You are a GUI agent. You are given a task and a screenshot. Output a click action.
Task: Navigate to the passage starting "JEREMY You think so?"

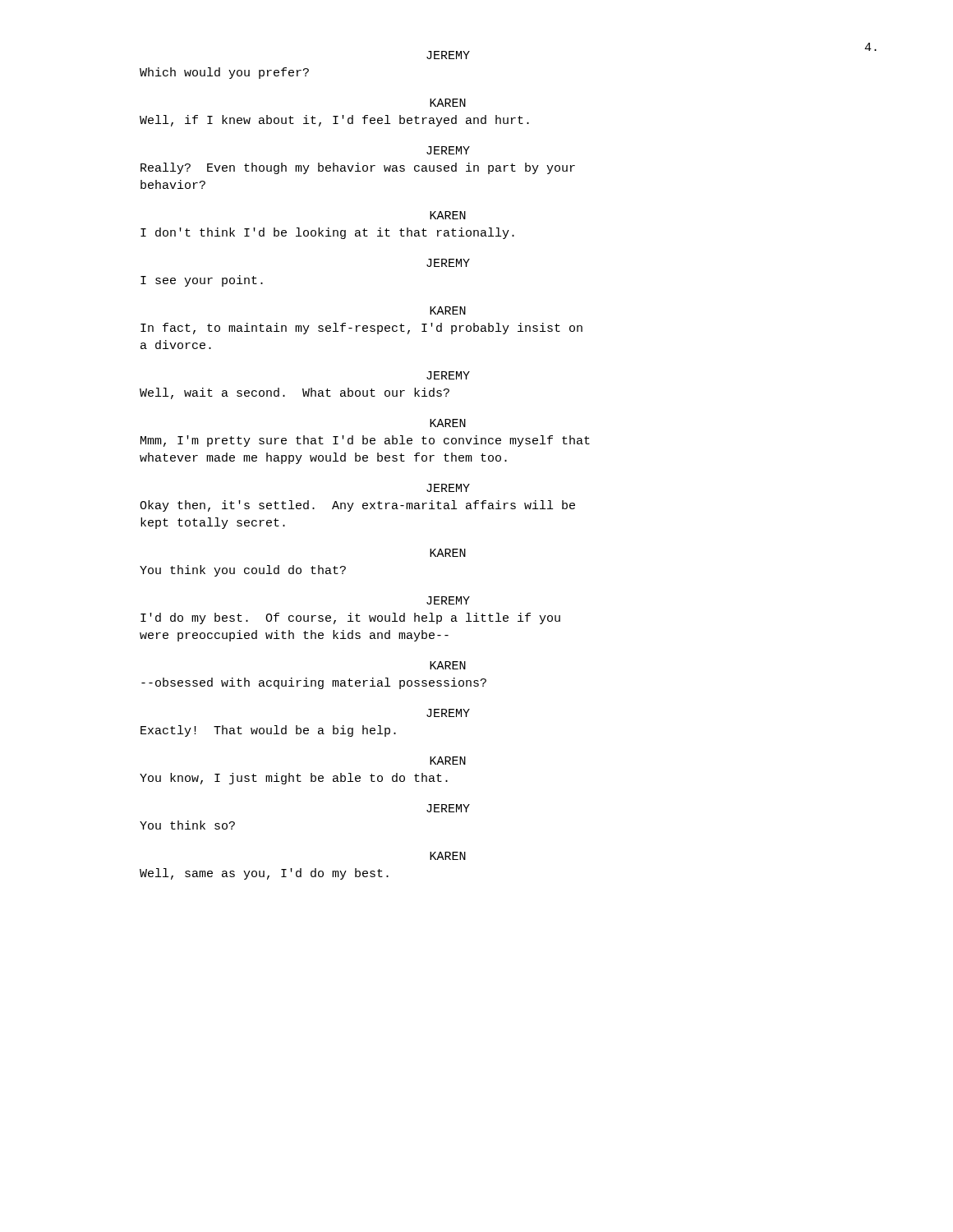click(x=448, y=819)
